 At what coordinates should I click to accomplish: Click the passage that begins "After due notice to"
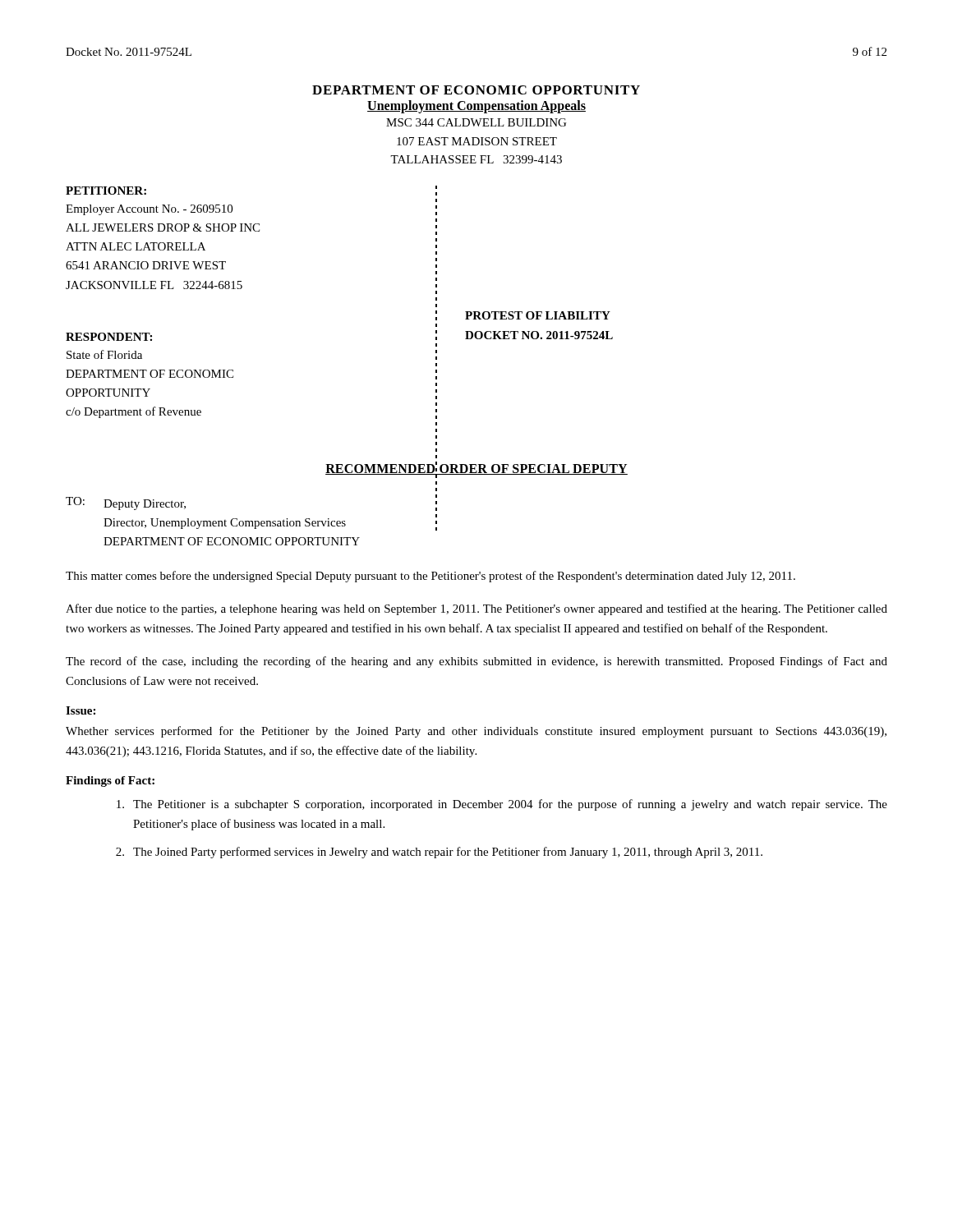[x=476, y=619]
